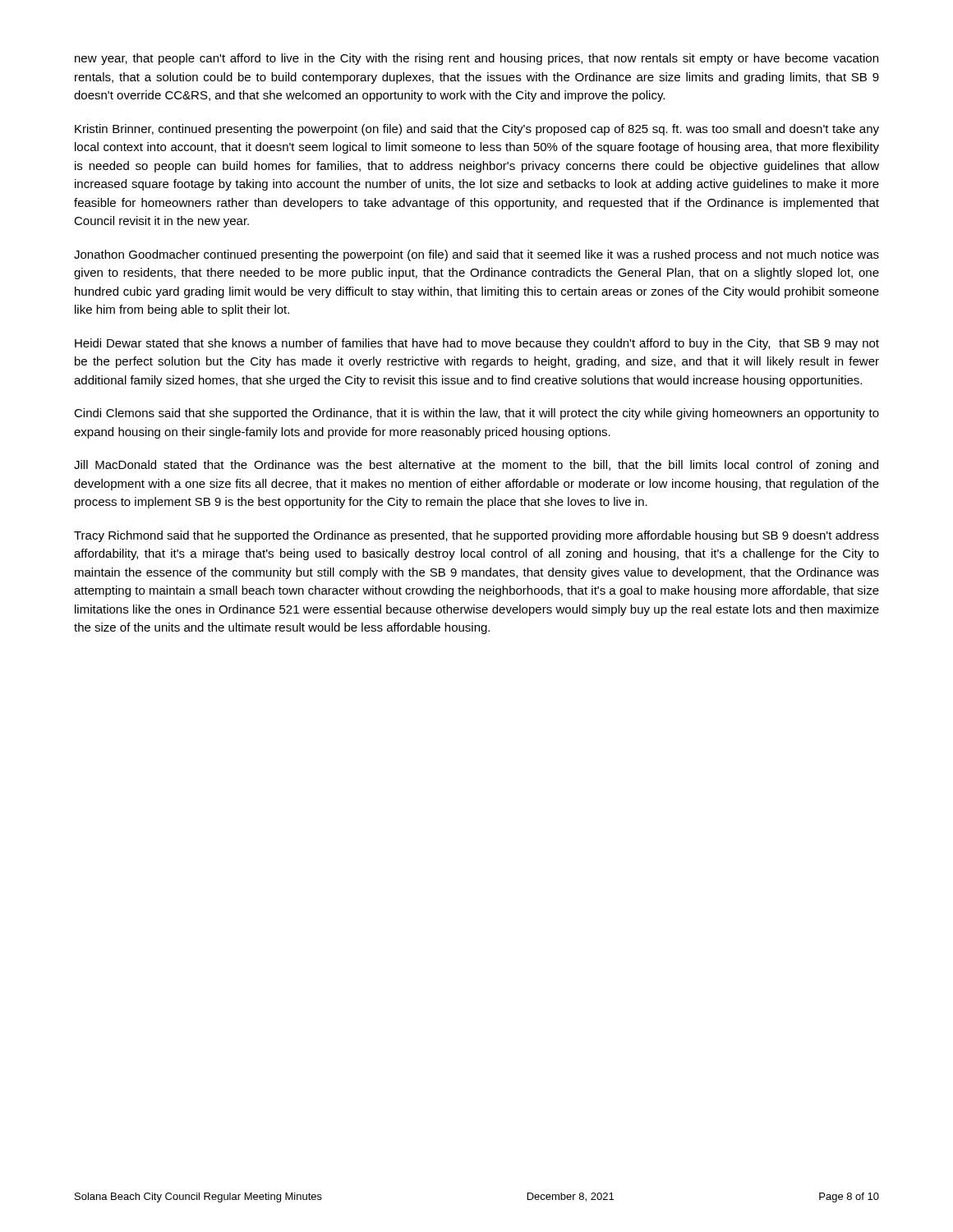This screenshot has width=953, height=1232.
Task: Where is the passage that starts "Kristin Brinner, continued presenting"?
Action: pyautogui.click(x=476, y=174)
